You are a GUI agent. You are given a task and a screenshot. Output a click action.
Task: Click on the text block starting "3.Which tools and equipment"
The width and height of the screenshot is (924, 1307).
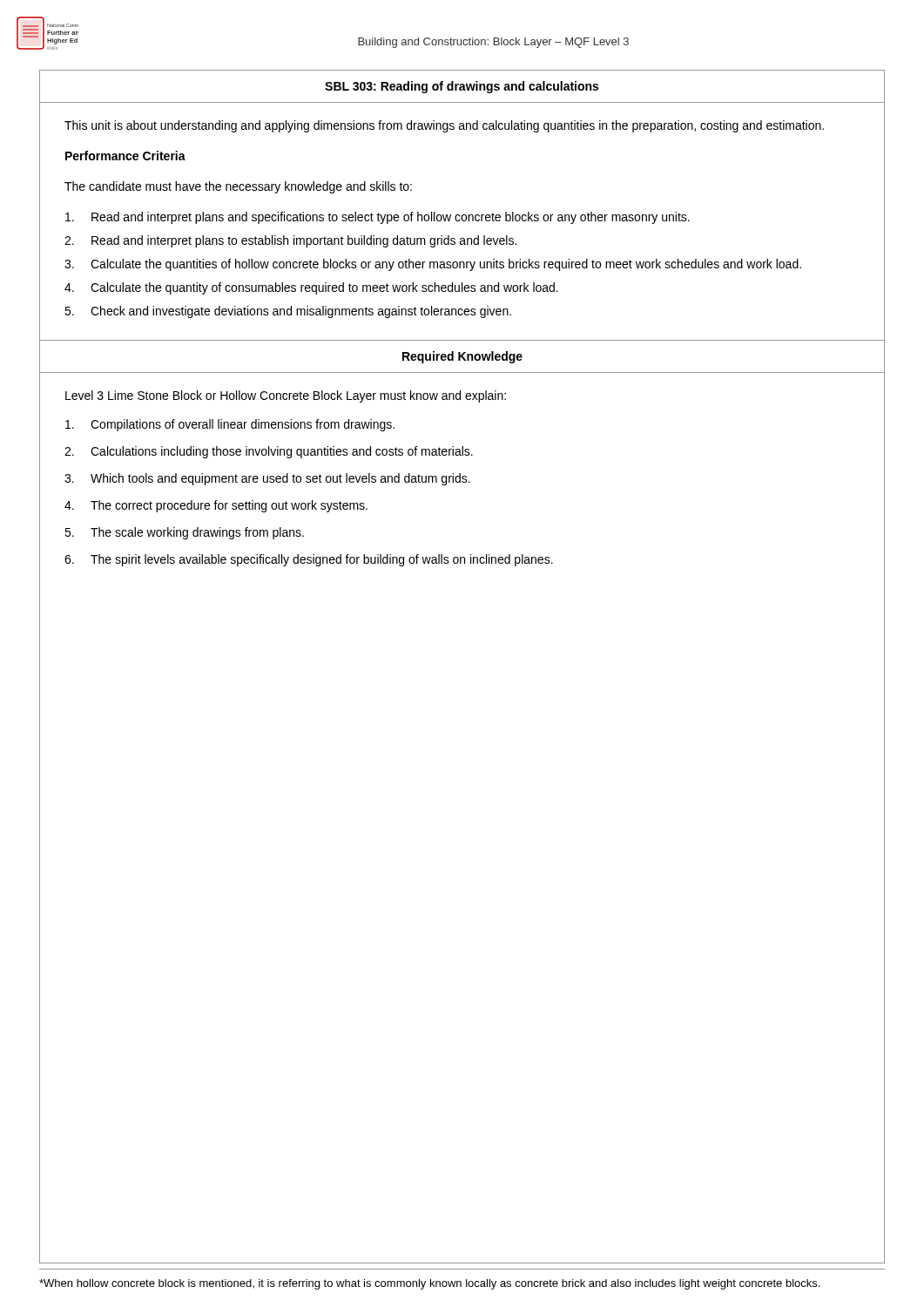pyautogui.click(x=462, y=479)
